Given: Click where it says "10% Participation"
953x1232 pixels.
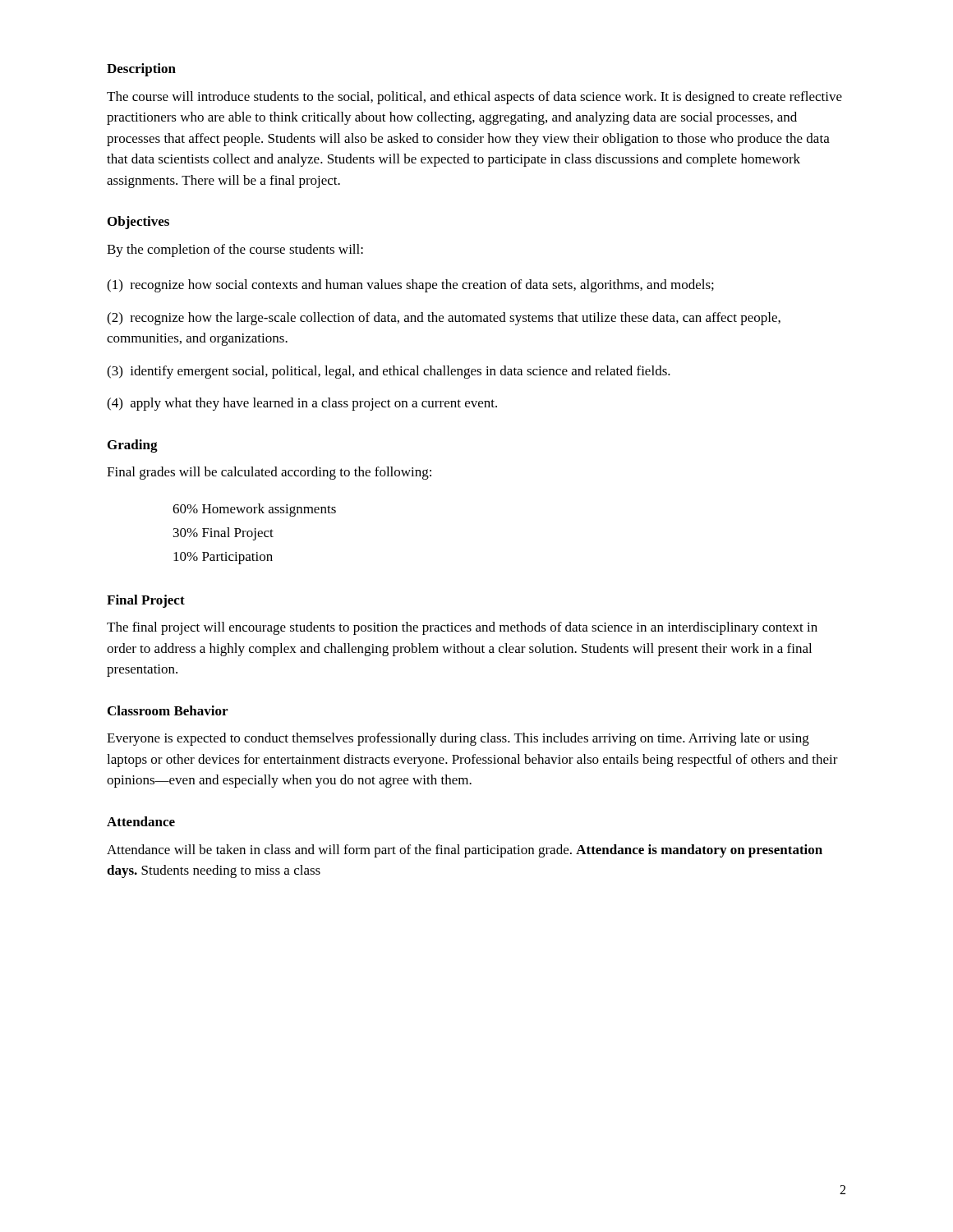Looking at the screenshot, I should tap(223, 556).
